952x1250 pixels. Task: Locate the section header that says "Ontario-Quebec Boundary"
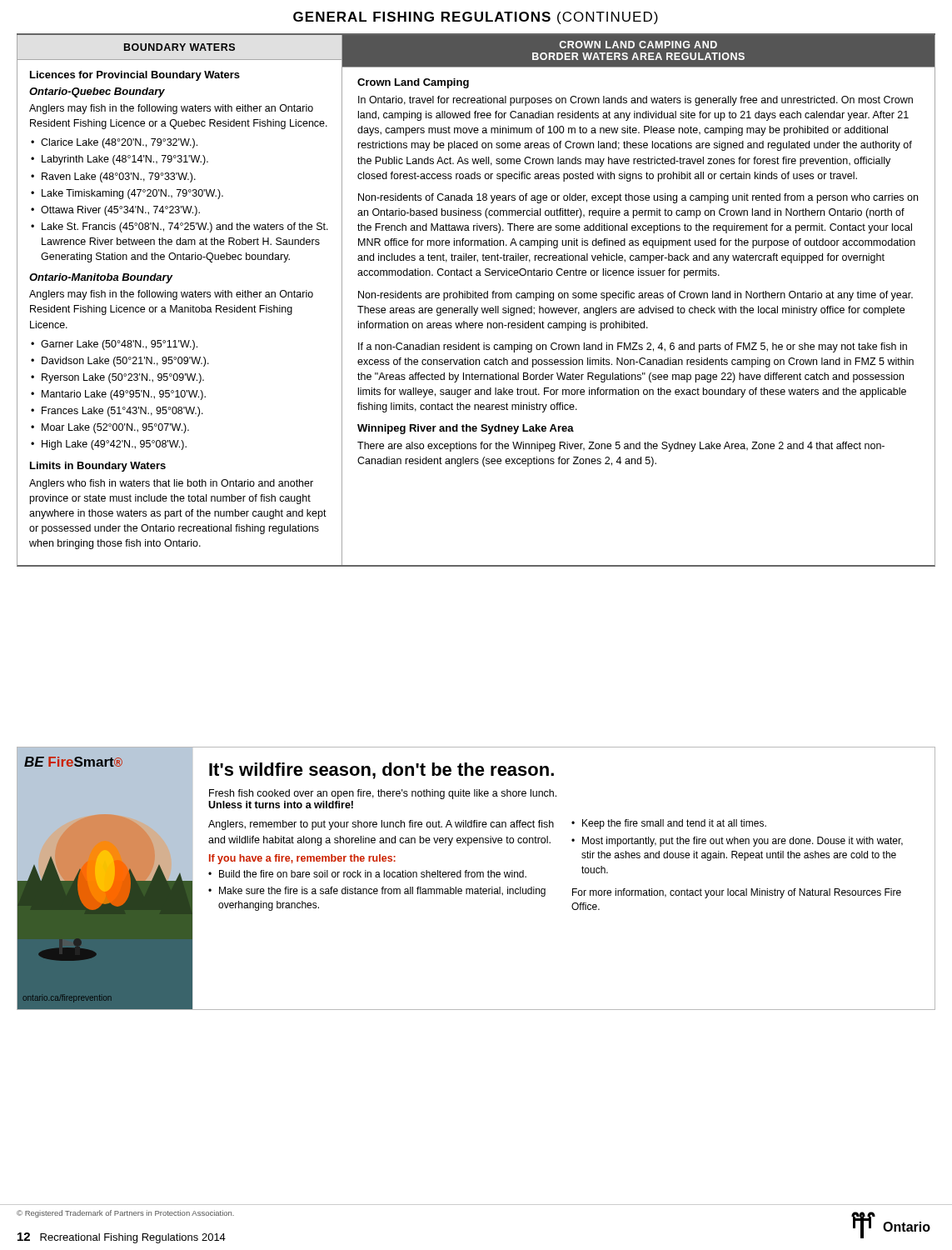[97, 91]
